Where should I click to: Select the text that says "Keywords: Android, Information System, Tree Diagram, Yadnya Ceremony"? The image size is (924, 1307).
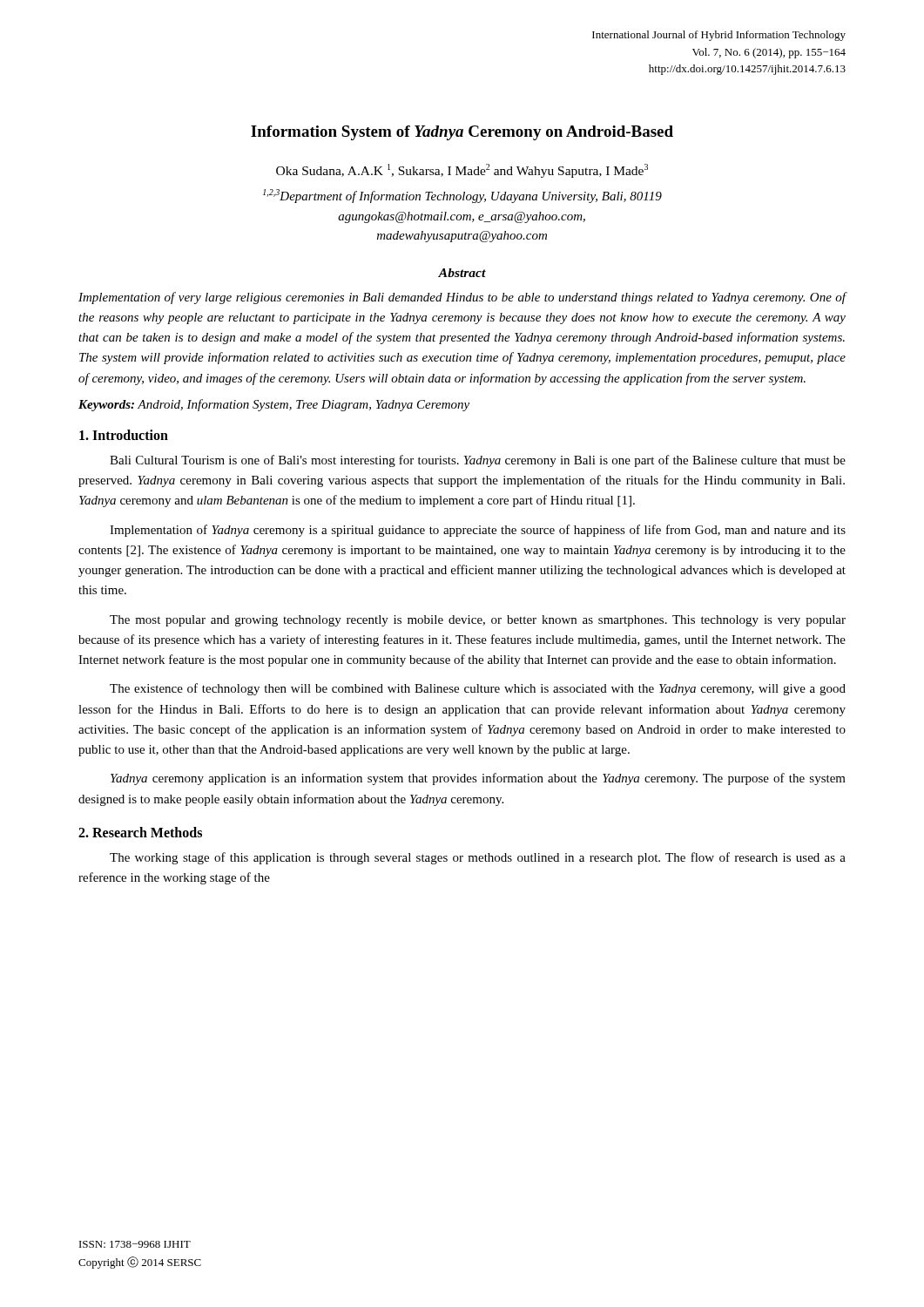click(x=274, y=404)
